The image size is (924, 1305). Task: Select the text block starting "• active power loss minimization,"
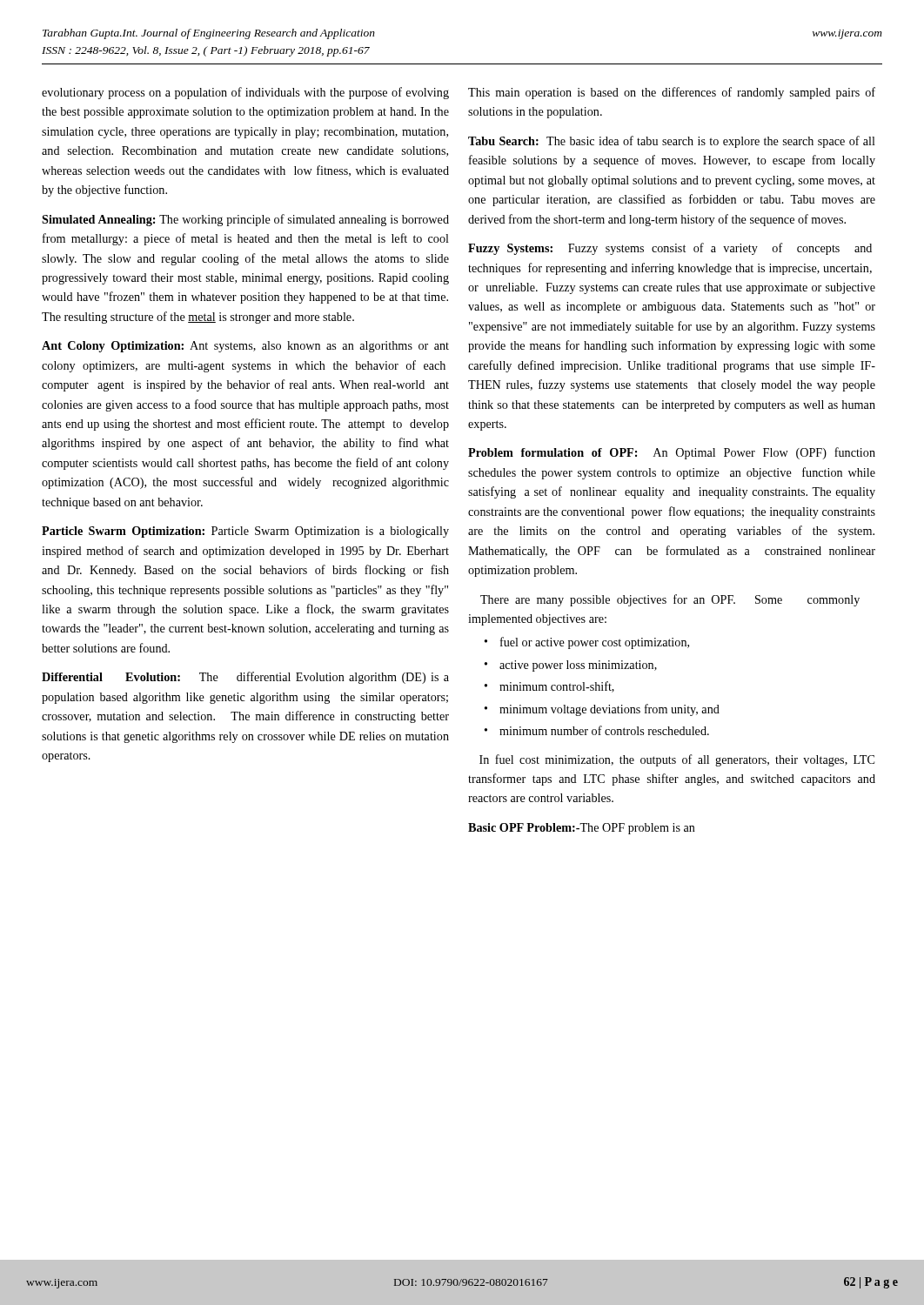point(571,666)
